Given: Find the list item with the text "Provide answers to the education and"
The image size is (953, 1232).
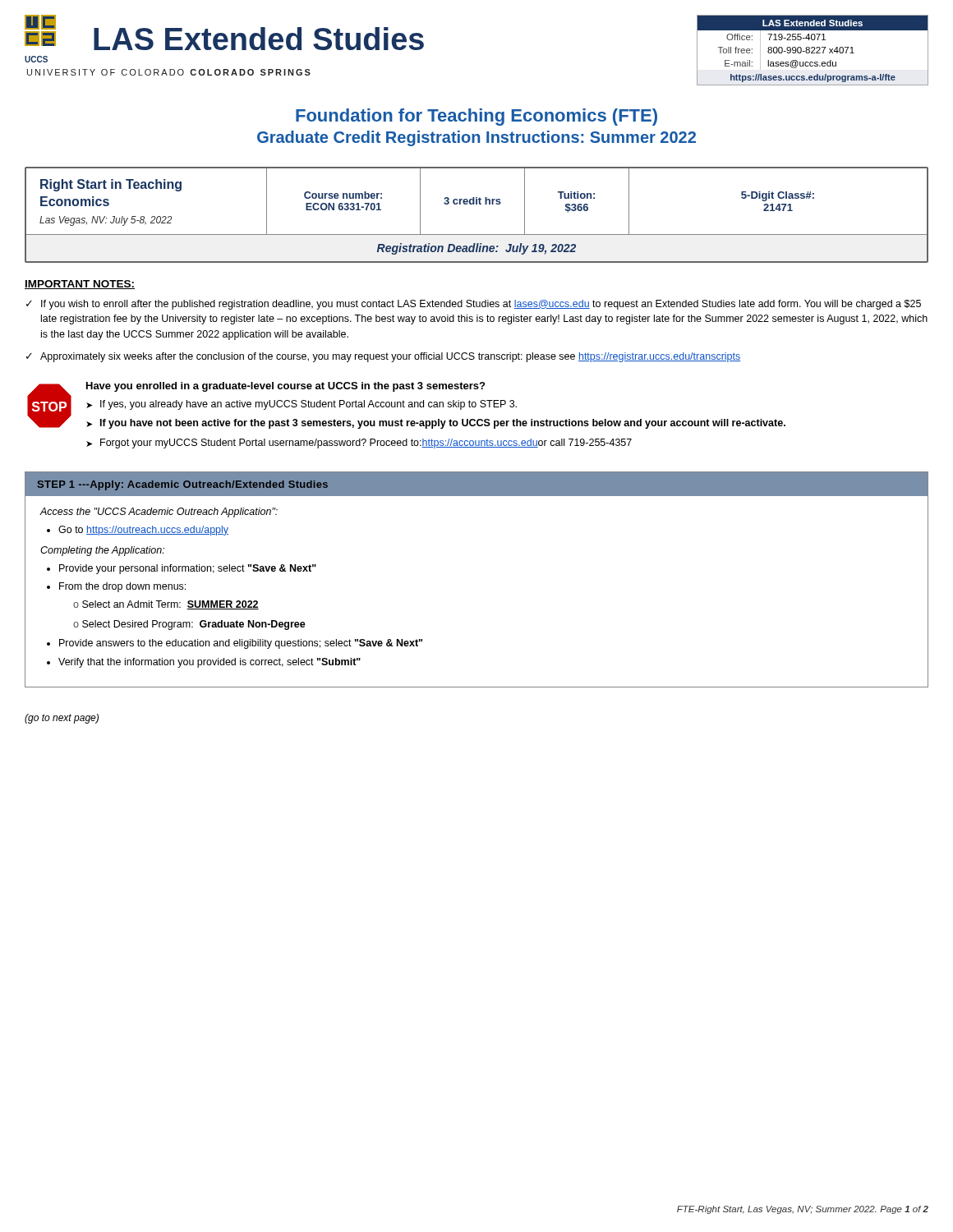Looking at the screenshot, I should click(241, 643).
